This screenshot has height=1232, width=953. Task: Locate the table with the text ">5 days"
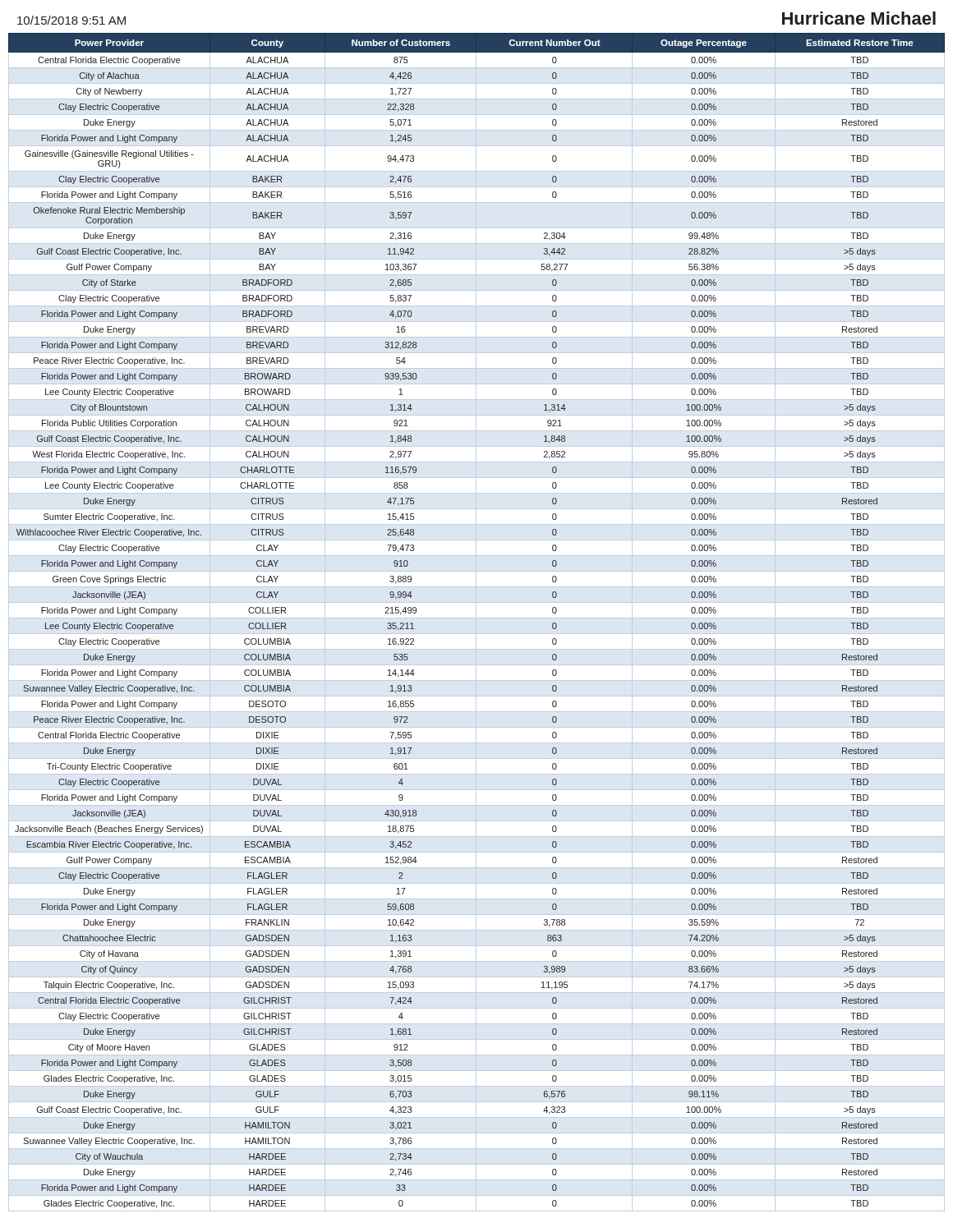(476, 622)
